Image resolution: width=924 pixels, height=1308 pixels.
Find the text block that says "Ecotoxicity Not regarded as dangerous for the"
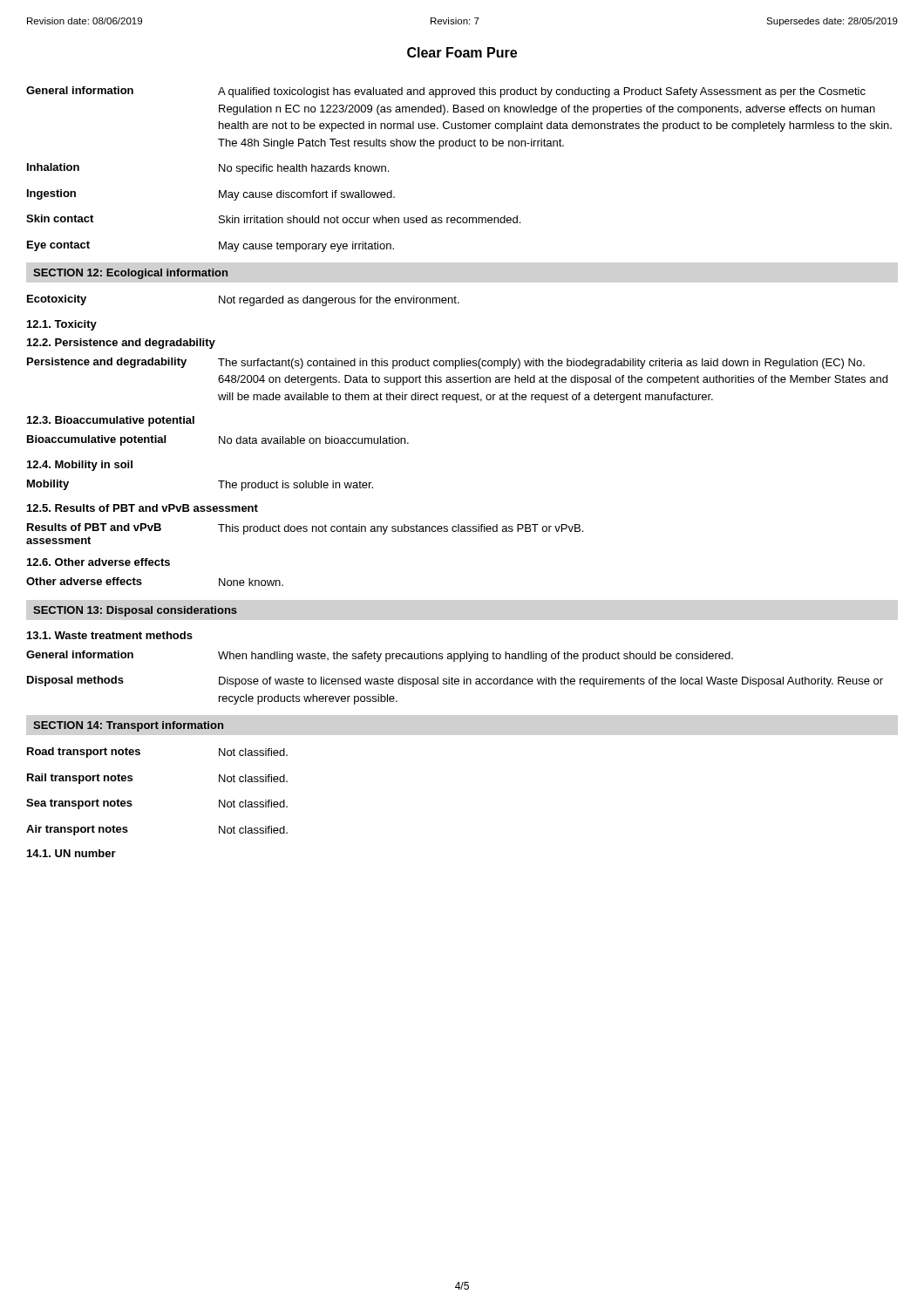[x=462, y=300]
